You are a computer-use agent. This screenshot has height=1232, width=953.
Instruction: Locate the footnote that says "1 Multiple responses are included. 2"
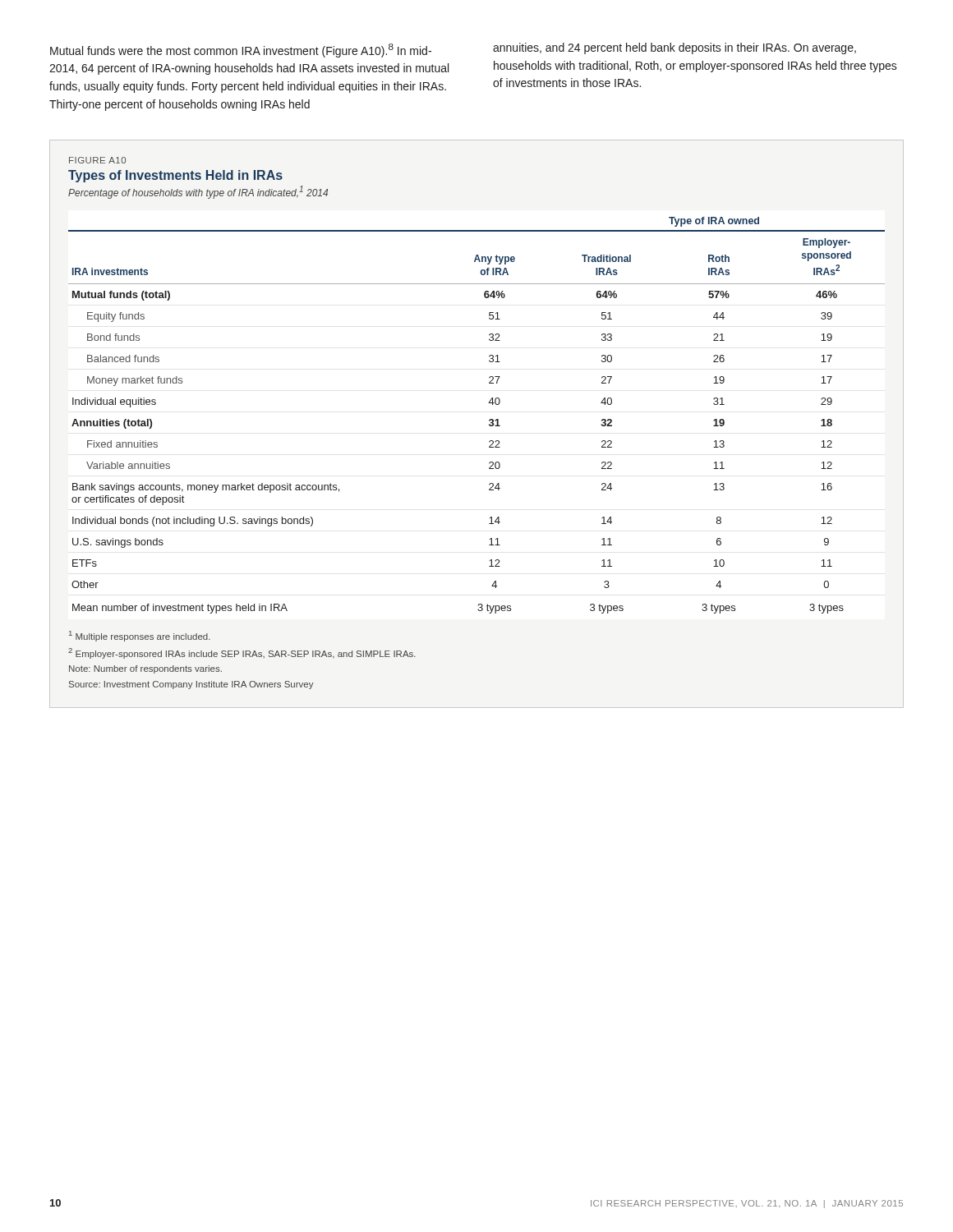140,636
